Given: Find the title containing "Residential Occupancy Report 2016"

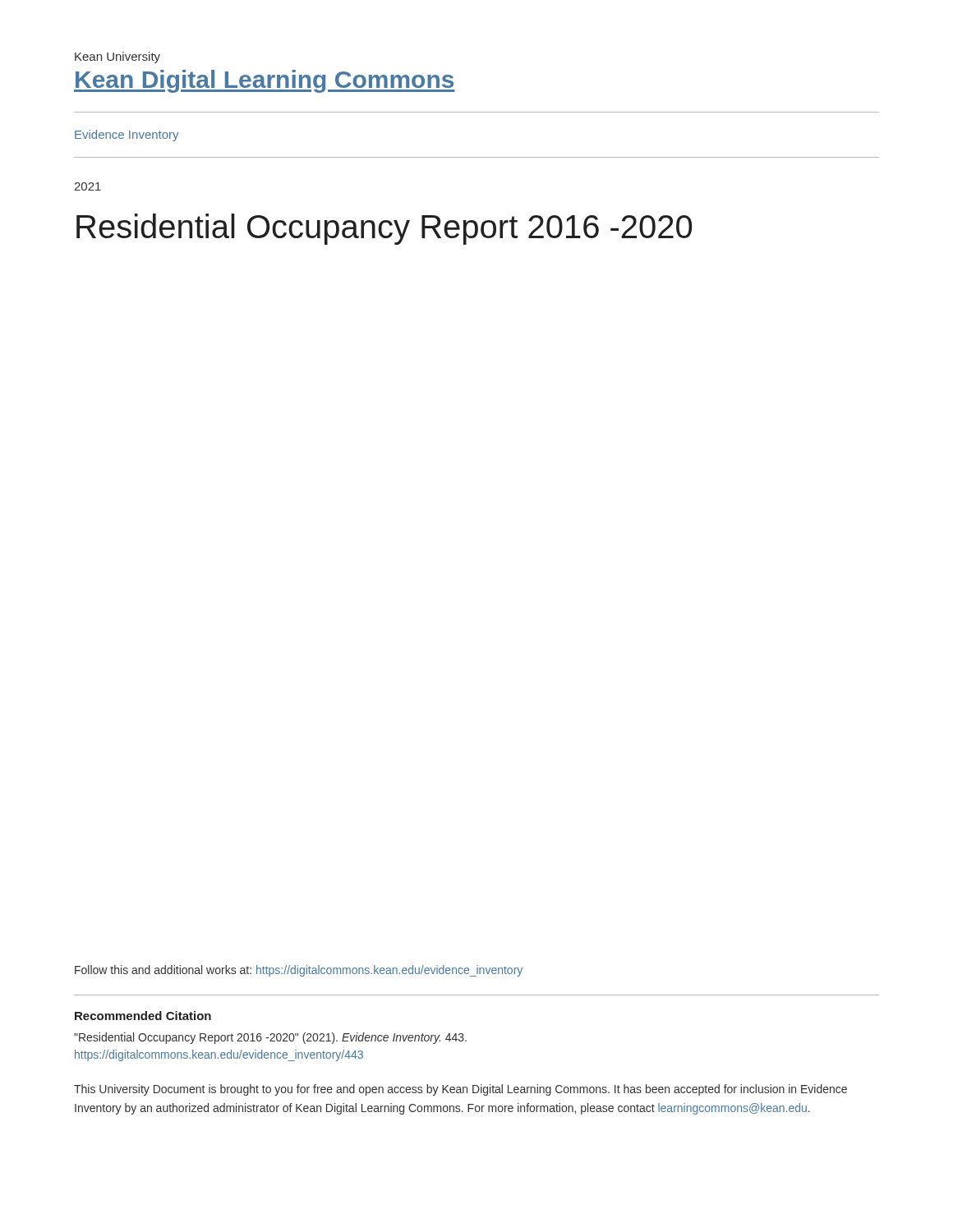Looking at the screenshot, I should pyautogui.click(x=476, y=227).
